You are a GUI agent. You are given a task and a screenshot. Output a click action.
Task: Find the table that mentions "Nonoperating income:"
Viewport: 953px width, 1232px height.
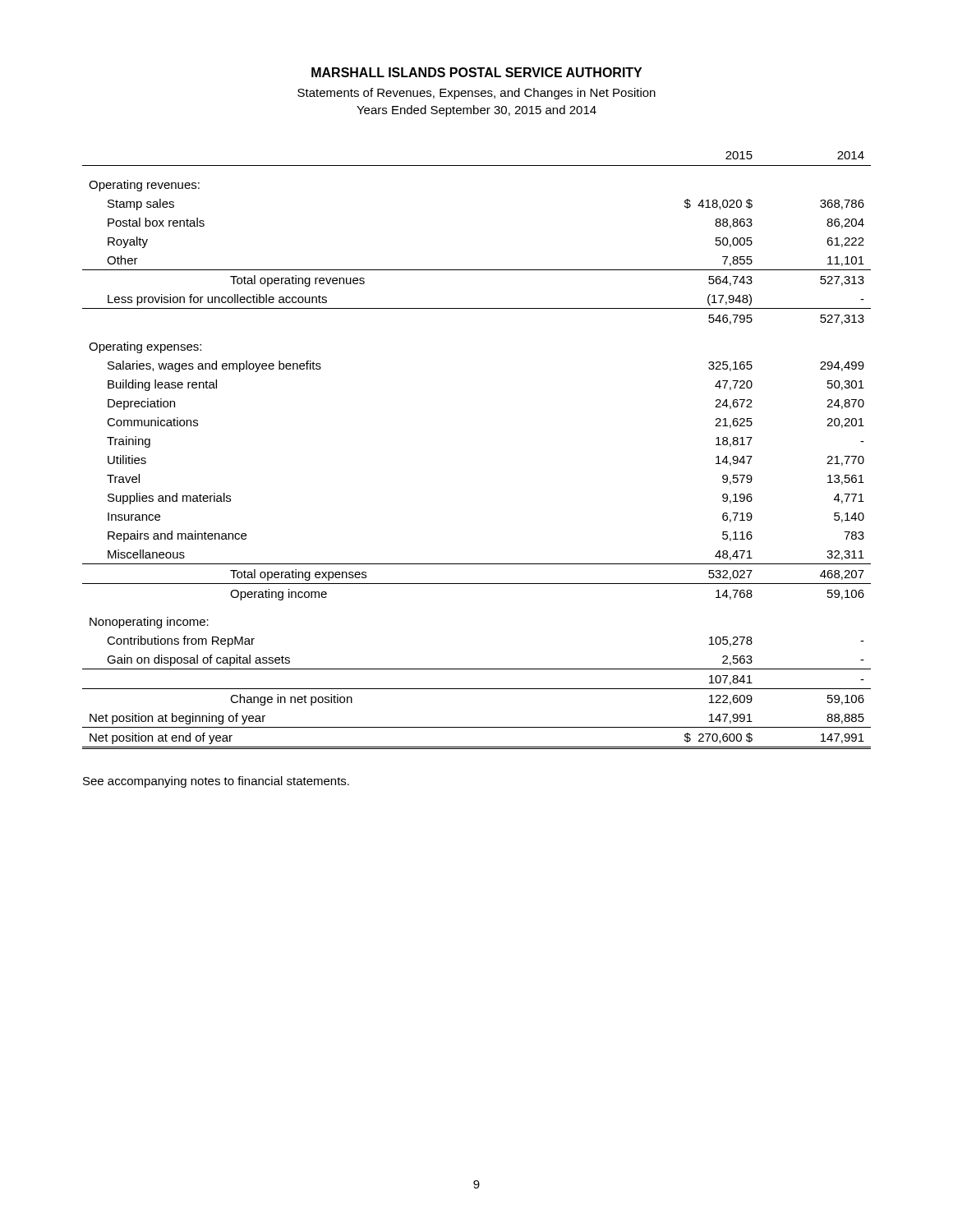476,444
